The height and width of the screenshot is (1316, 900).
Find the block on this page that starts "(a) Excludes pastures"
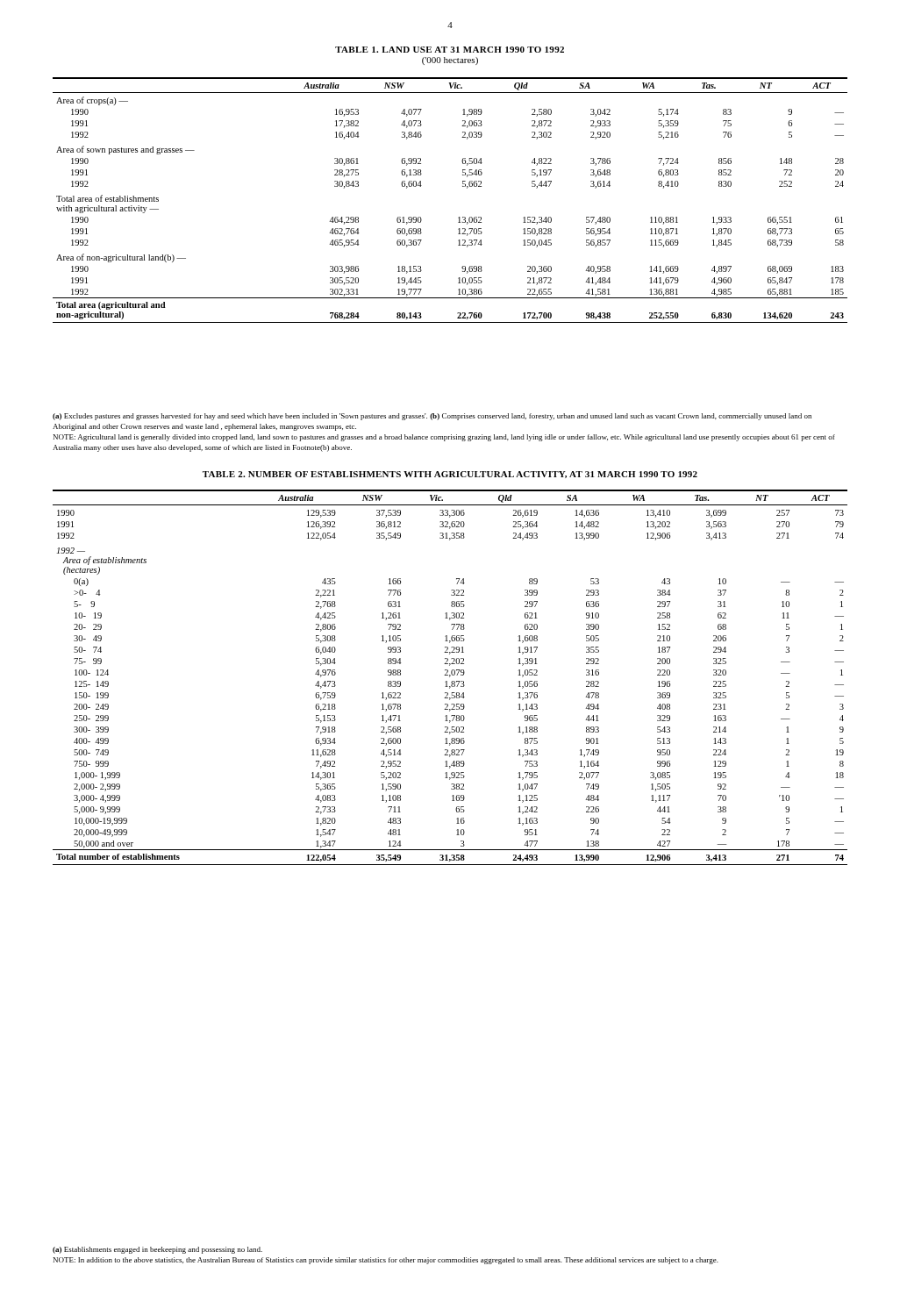(x=444, y=432)
